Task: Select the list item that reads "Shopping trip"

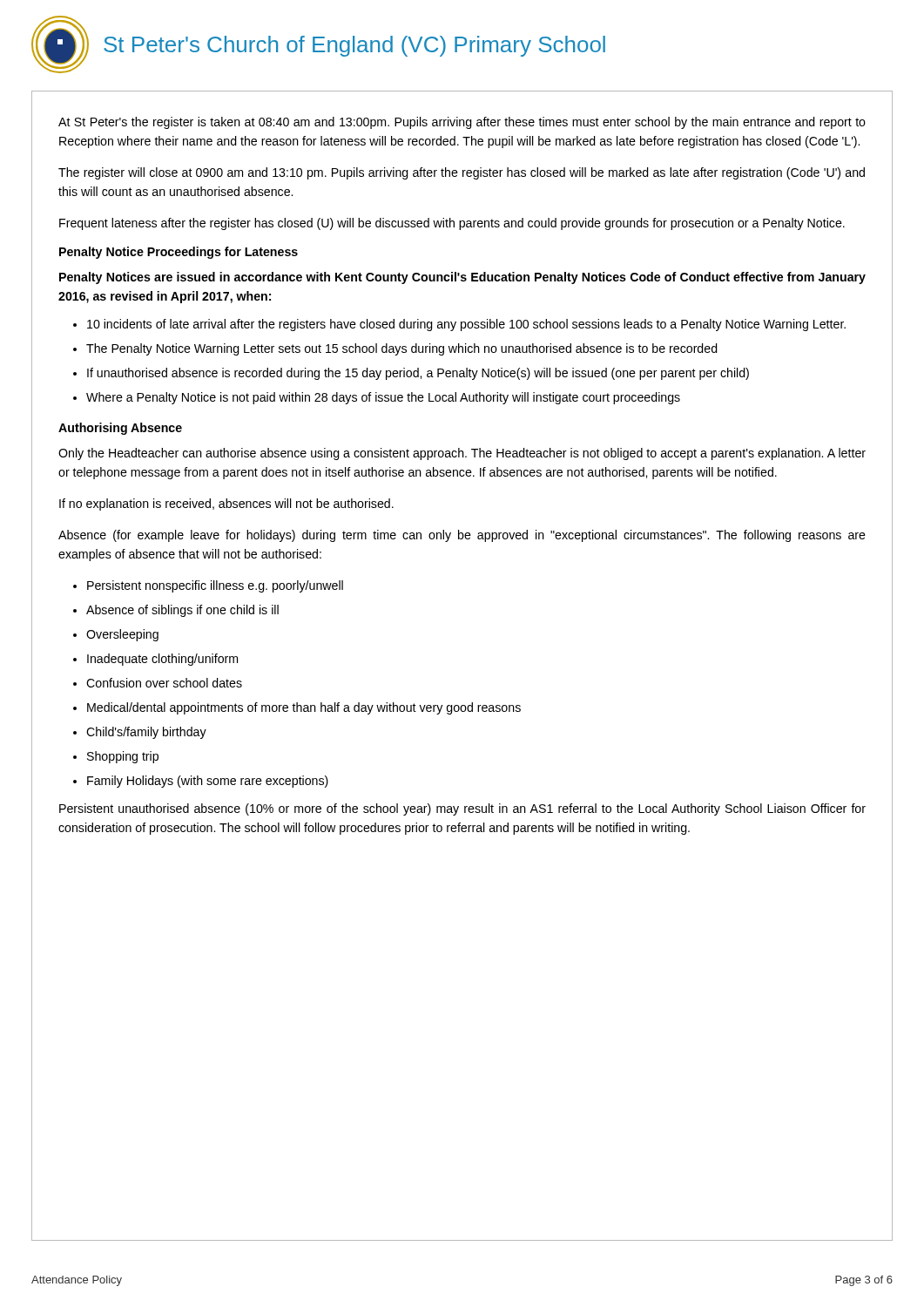Action: [123, 756]
